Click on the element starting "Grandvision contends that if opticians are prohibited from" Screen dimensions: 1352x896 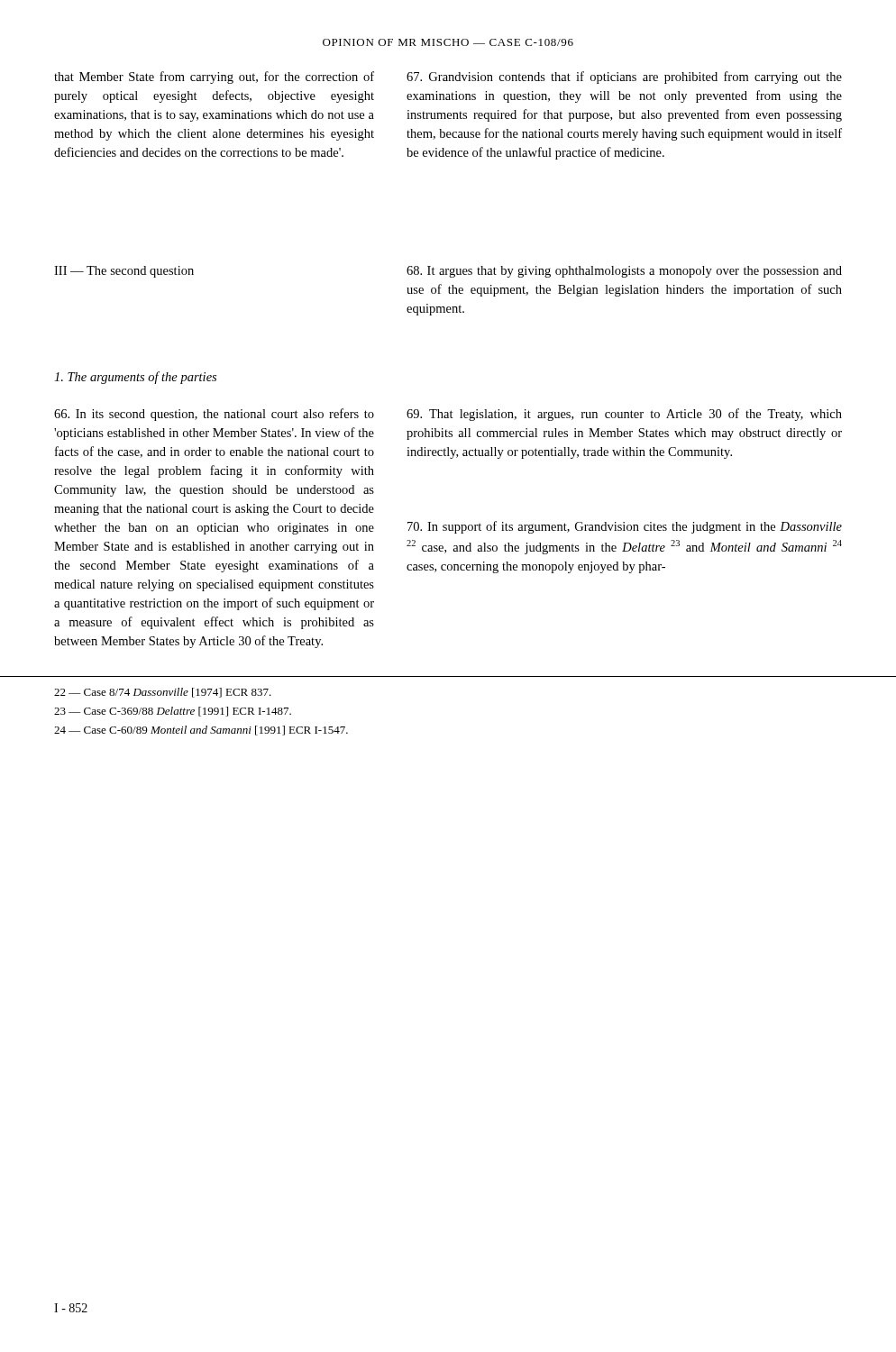click(x=624, y=115)
